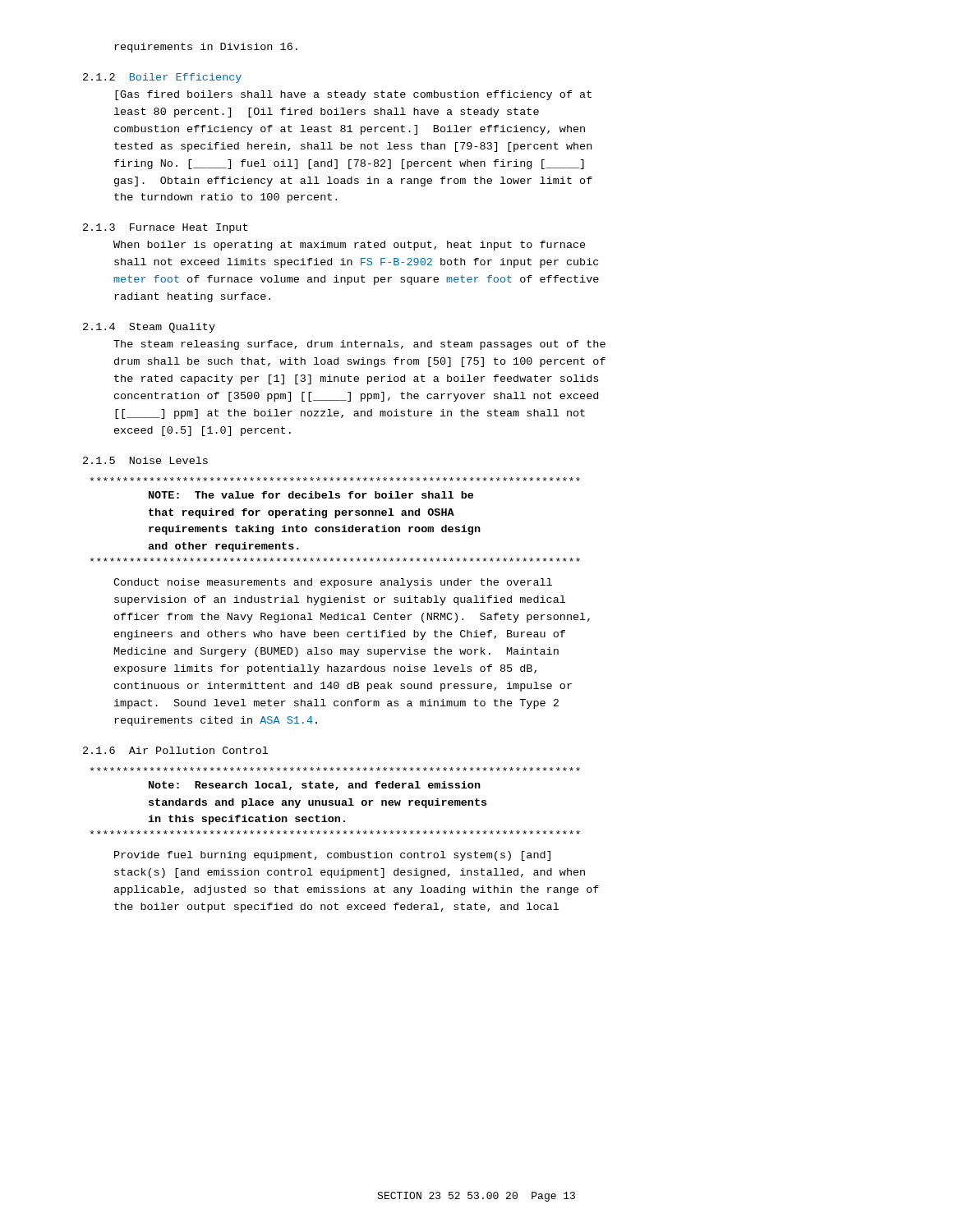Click on the text block with the text "Conduct noise measurements"
The width and height of the screenshot is (953, 1232).
pyautogui.click(x=500, y=653)
